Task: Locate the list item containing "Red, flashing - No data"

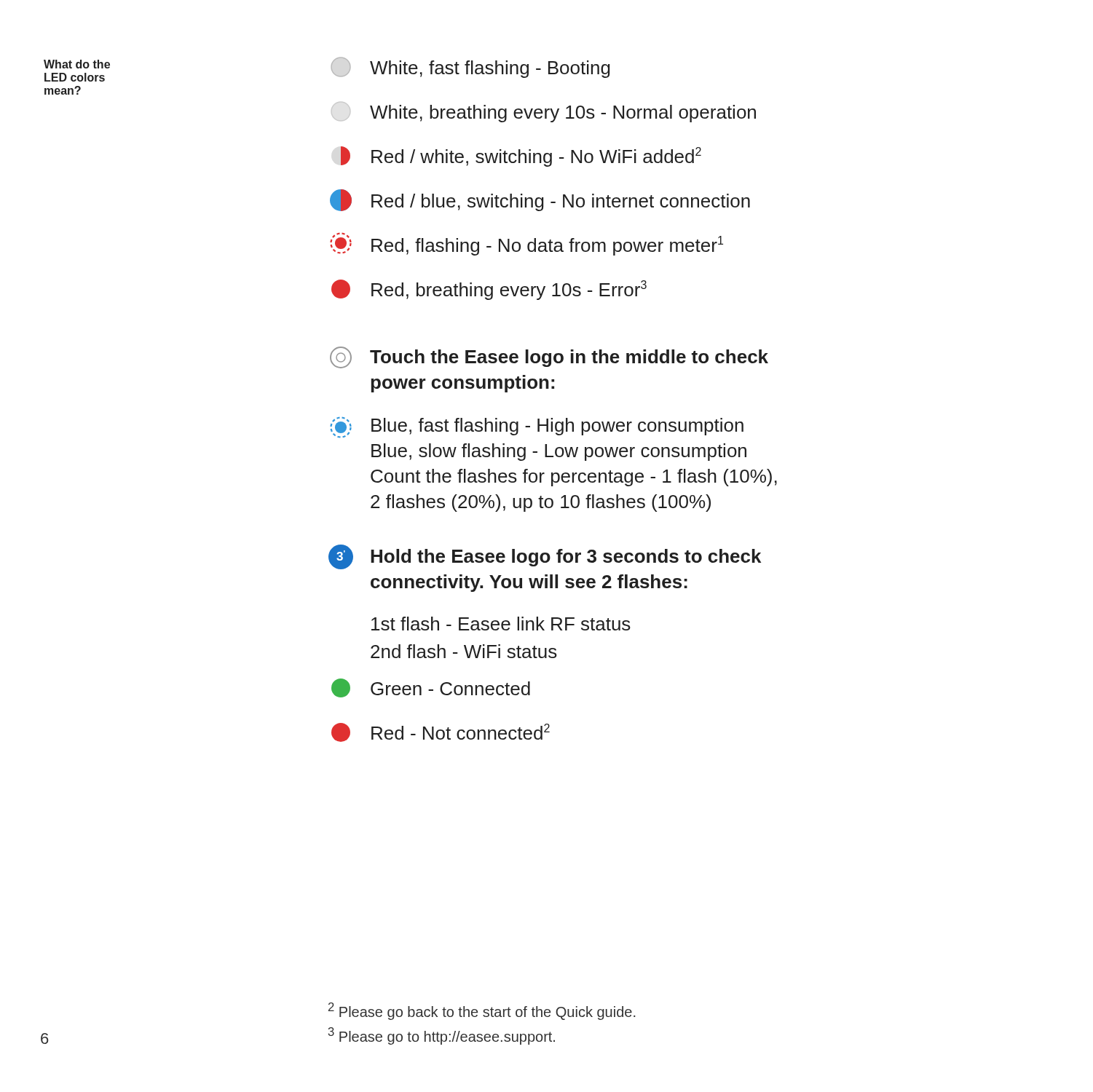Action: tap(526, 245)
